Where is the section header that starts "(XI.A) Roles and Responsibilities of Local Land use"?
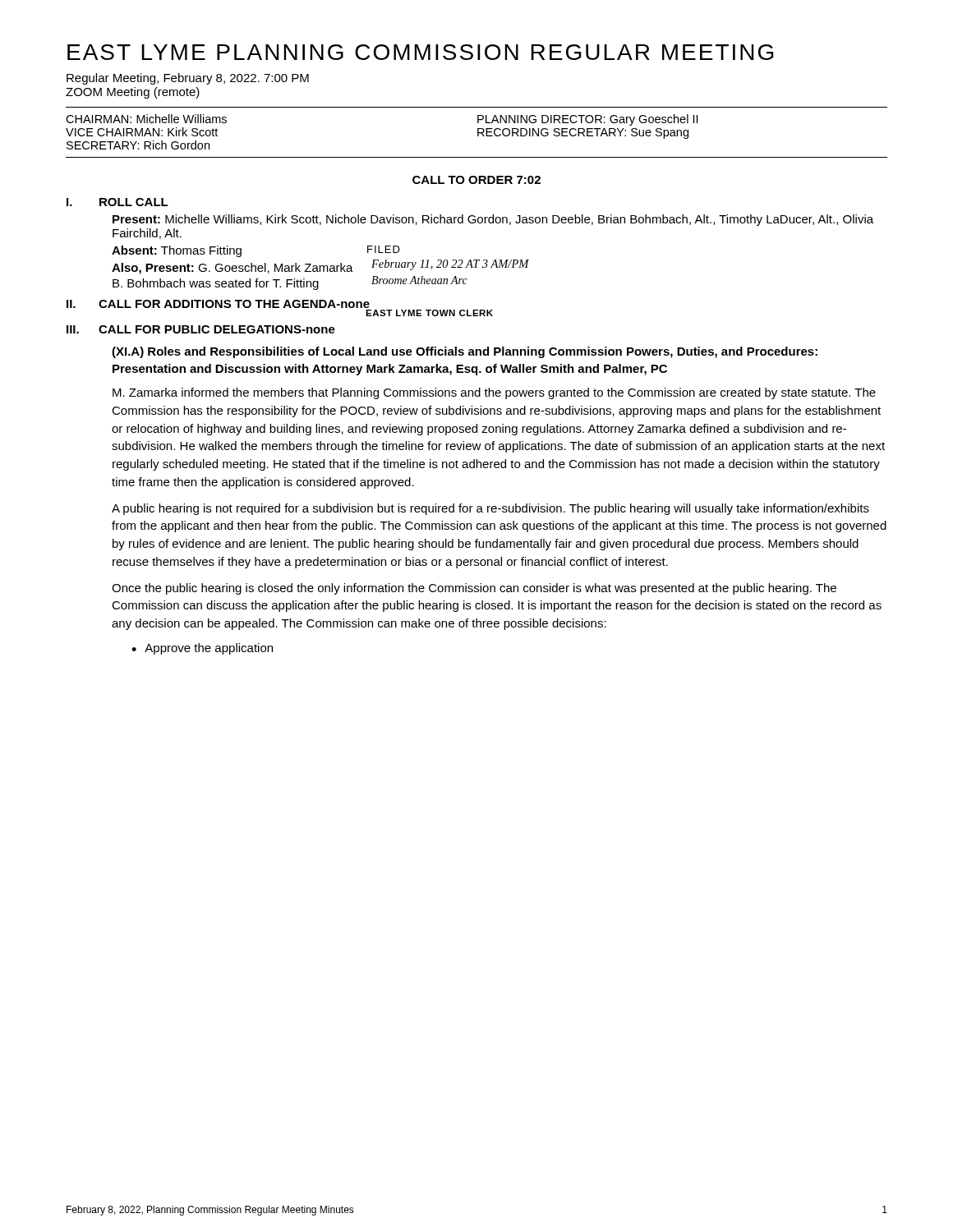 [x=465, y=360]
